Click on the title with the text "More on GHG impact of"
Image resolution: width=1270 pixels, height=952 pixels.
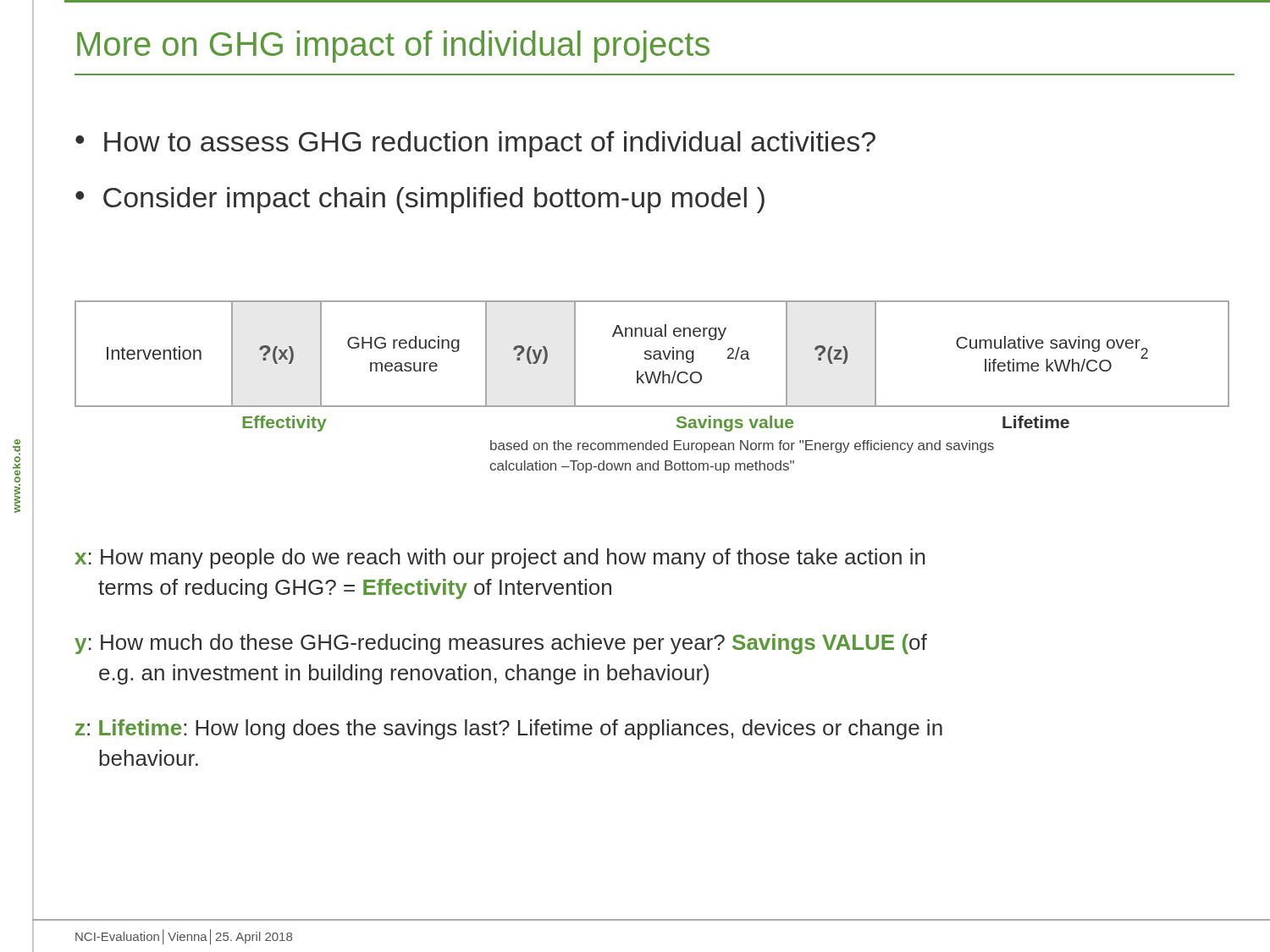coord(654,50)
